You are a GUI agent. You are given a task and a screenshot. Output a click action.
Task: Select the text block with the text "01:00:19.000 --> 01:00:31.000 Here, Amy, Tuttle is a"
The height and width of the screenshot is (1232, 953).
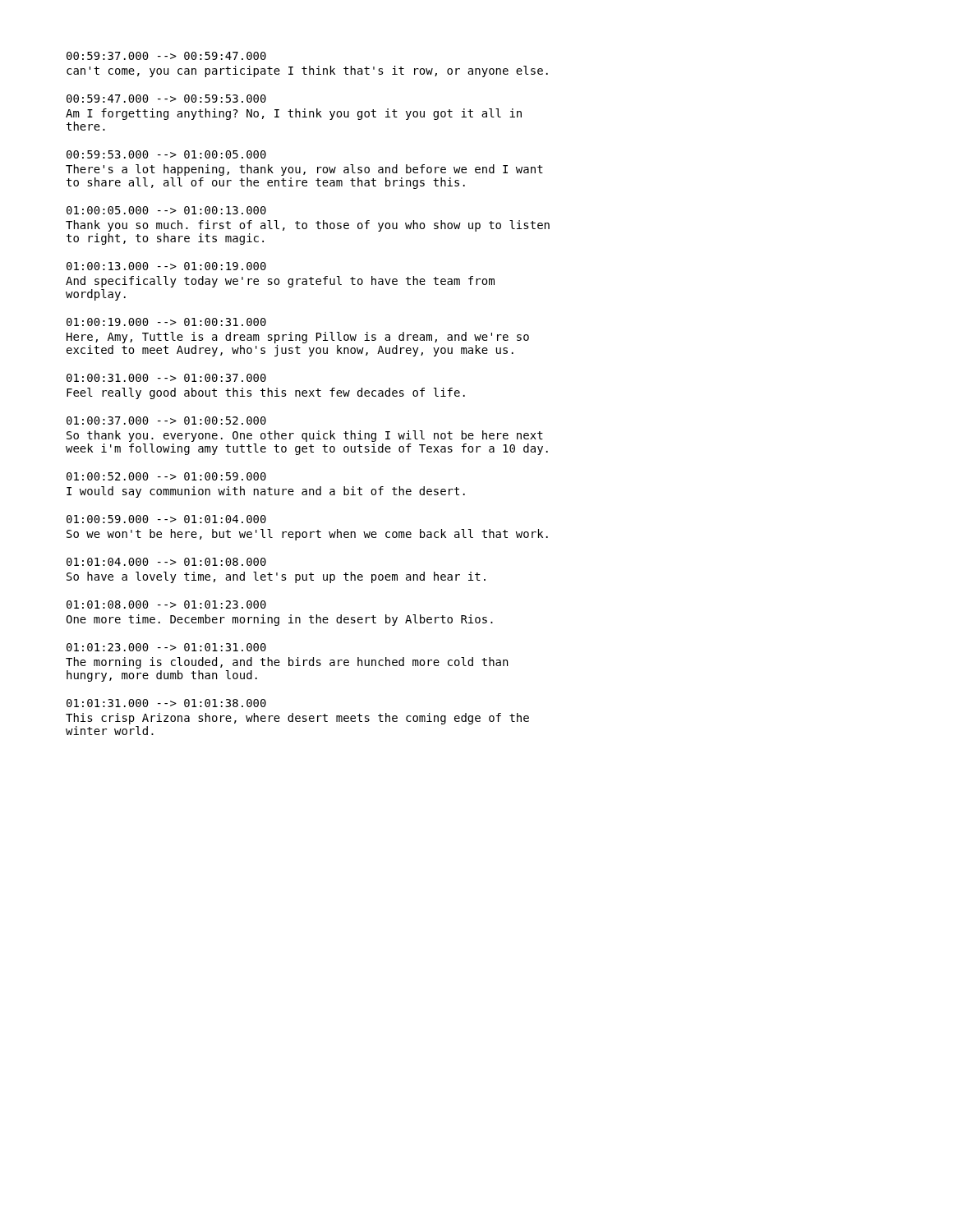coord(476,336)
